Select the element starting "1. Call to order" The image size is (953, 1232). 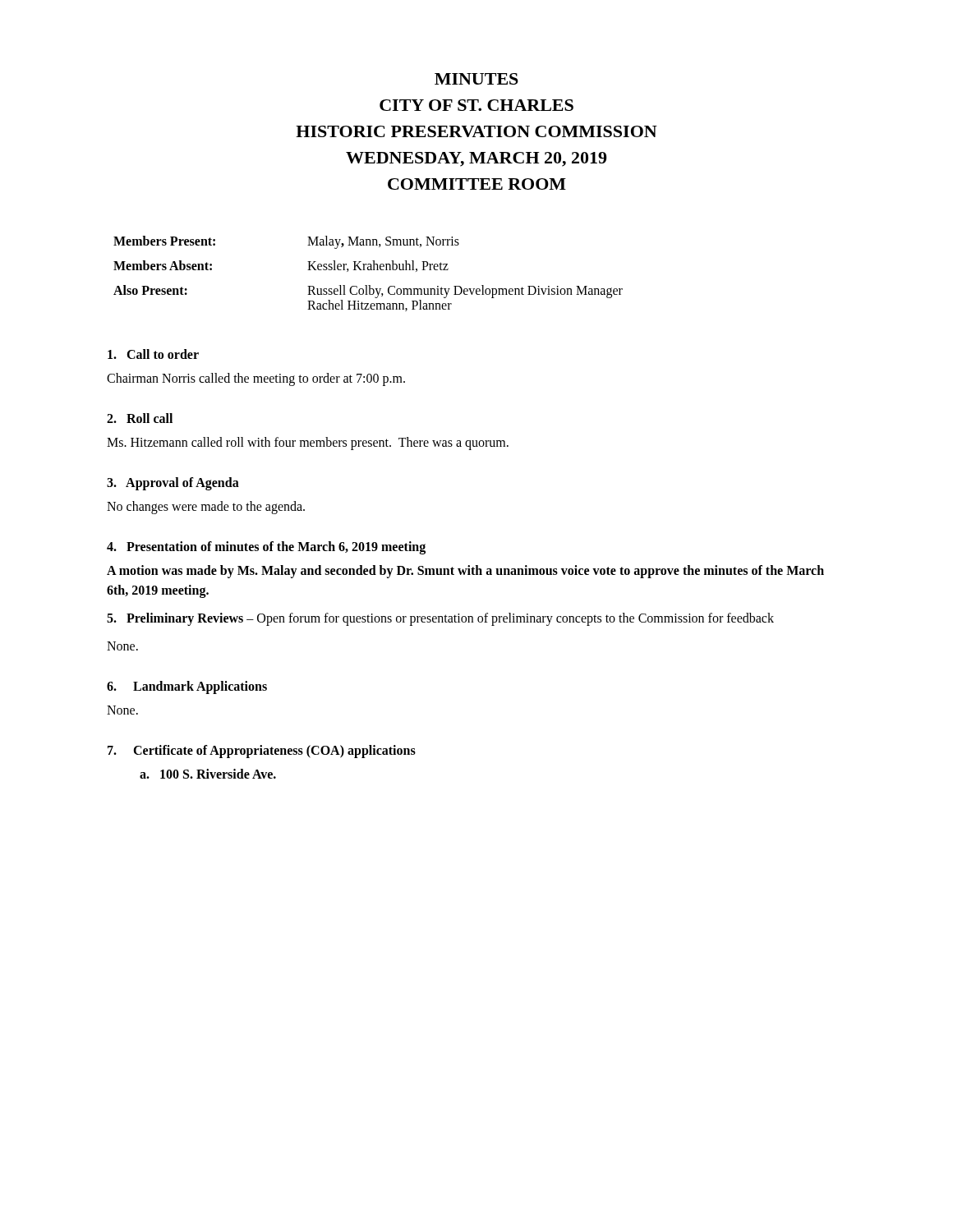click(x=153, y=355)
